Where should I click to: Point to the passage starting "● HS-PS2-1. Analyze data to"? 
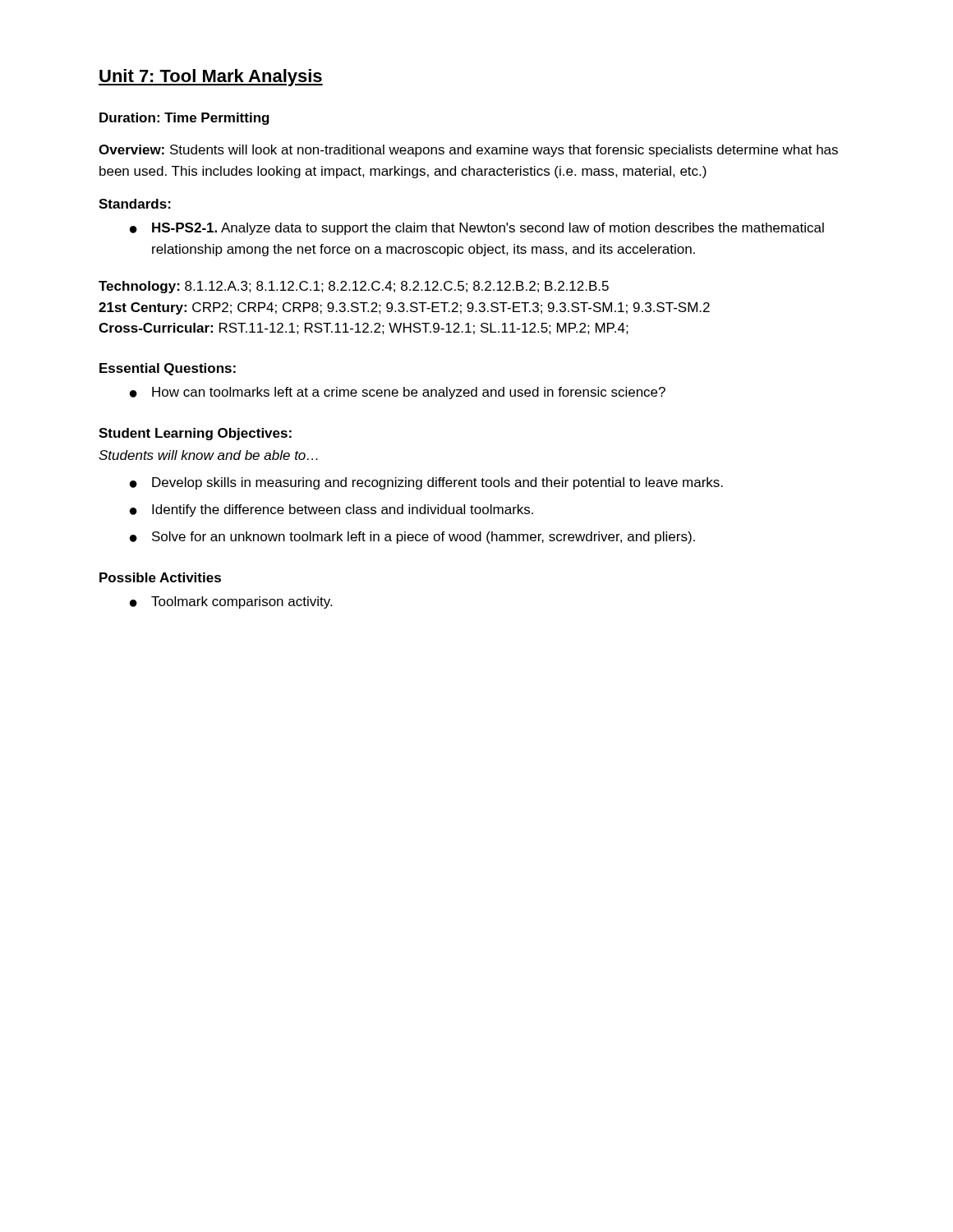491,239
